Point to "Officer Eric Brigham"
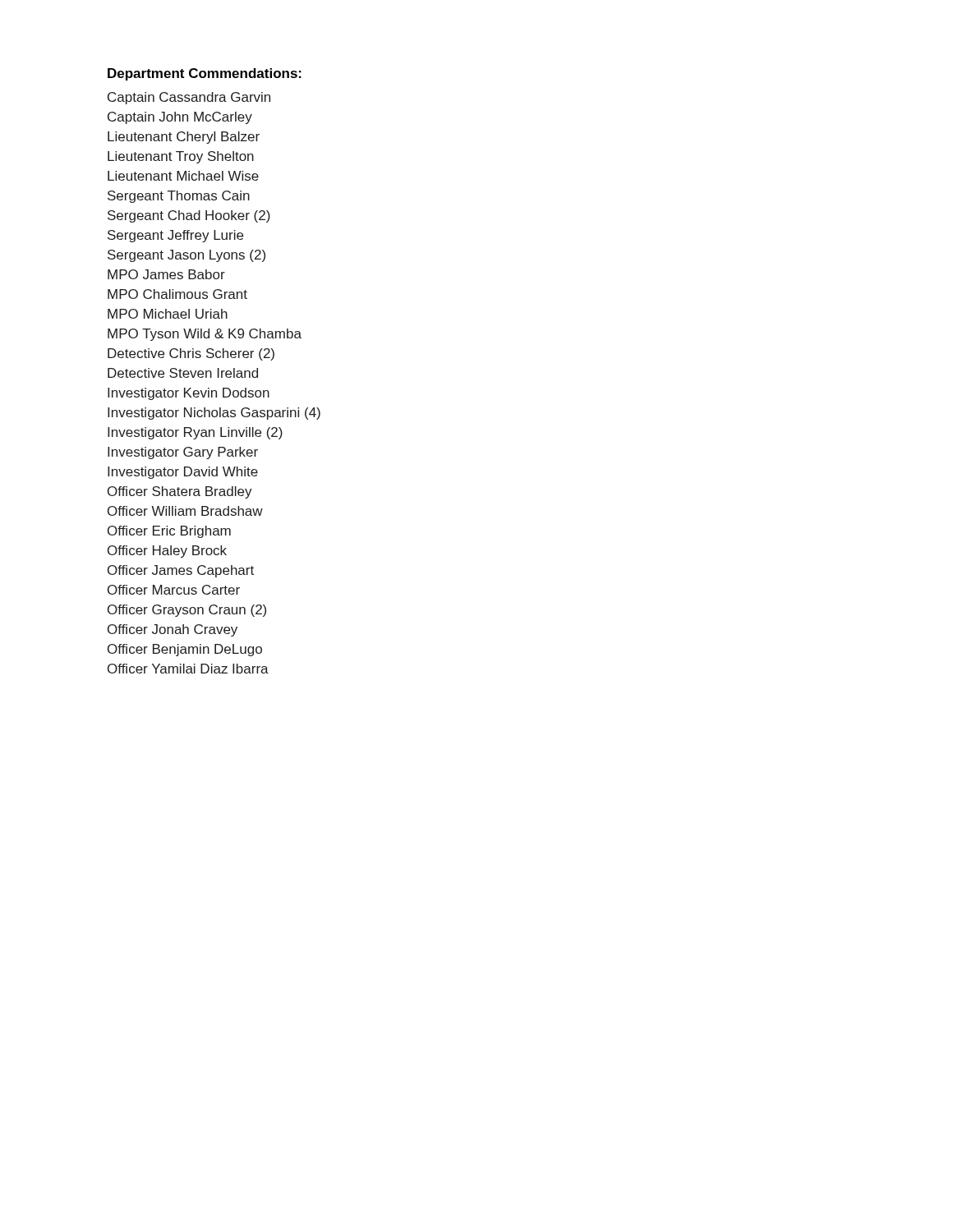Image resolution: width=953 pixels, height=1232 pixels. 169,531
